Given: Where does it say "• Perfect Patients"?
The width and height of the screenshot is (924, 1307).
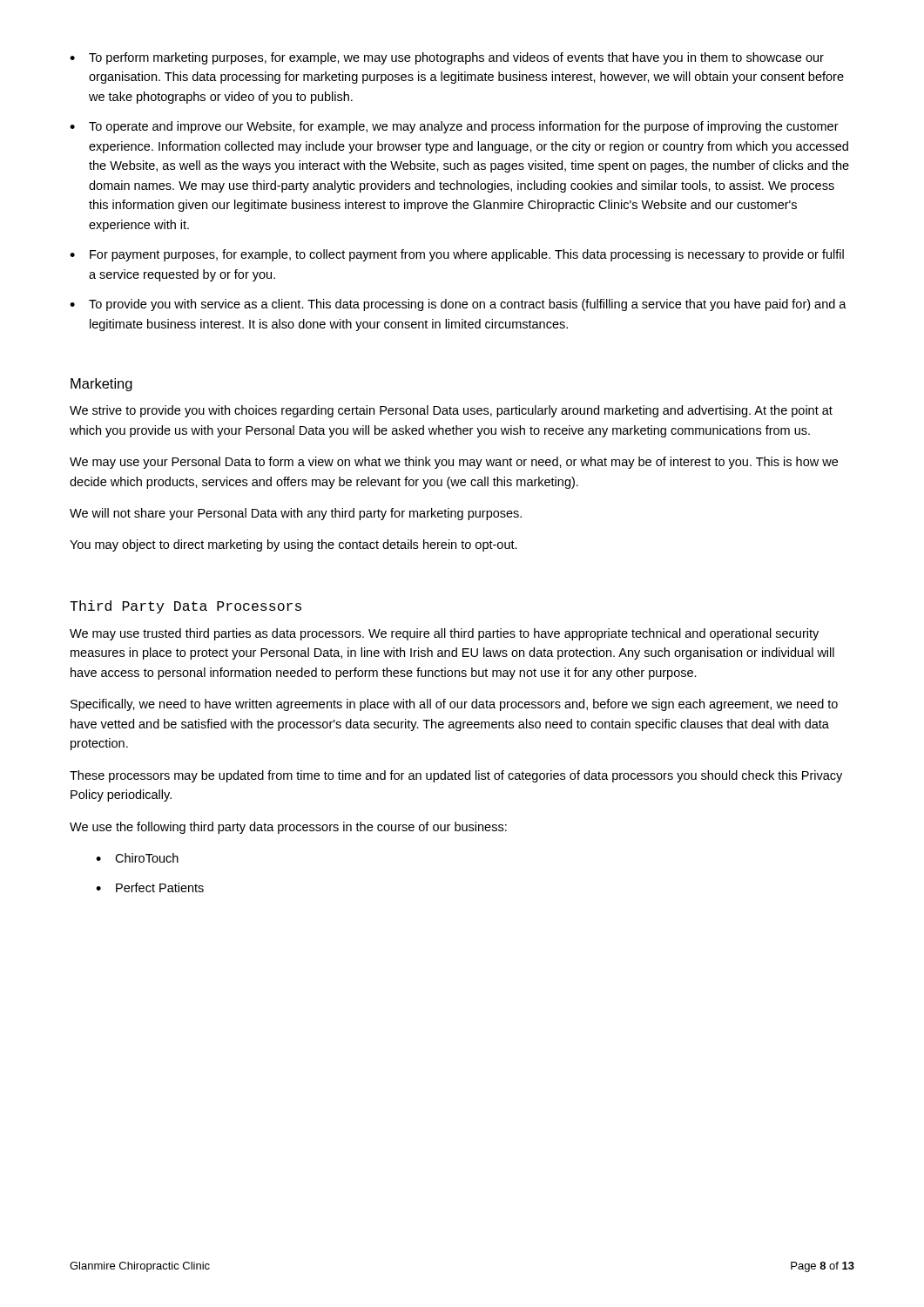Looking at the screenshot, I should [150, 887].
